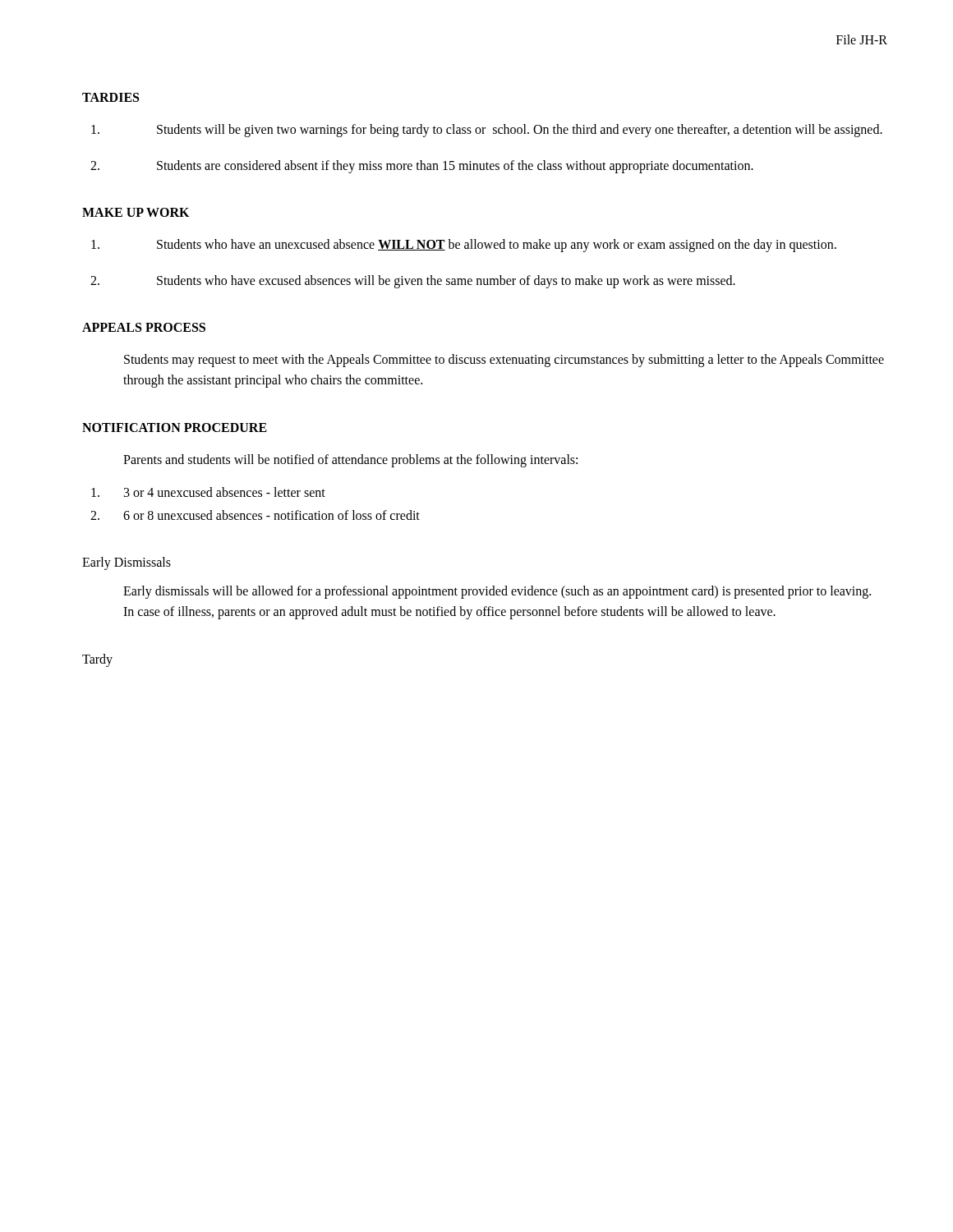Navigate to the element starting "Early Dismissals"

pos(127,563)
